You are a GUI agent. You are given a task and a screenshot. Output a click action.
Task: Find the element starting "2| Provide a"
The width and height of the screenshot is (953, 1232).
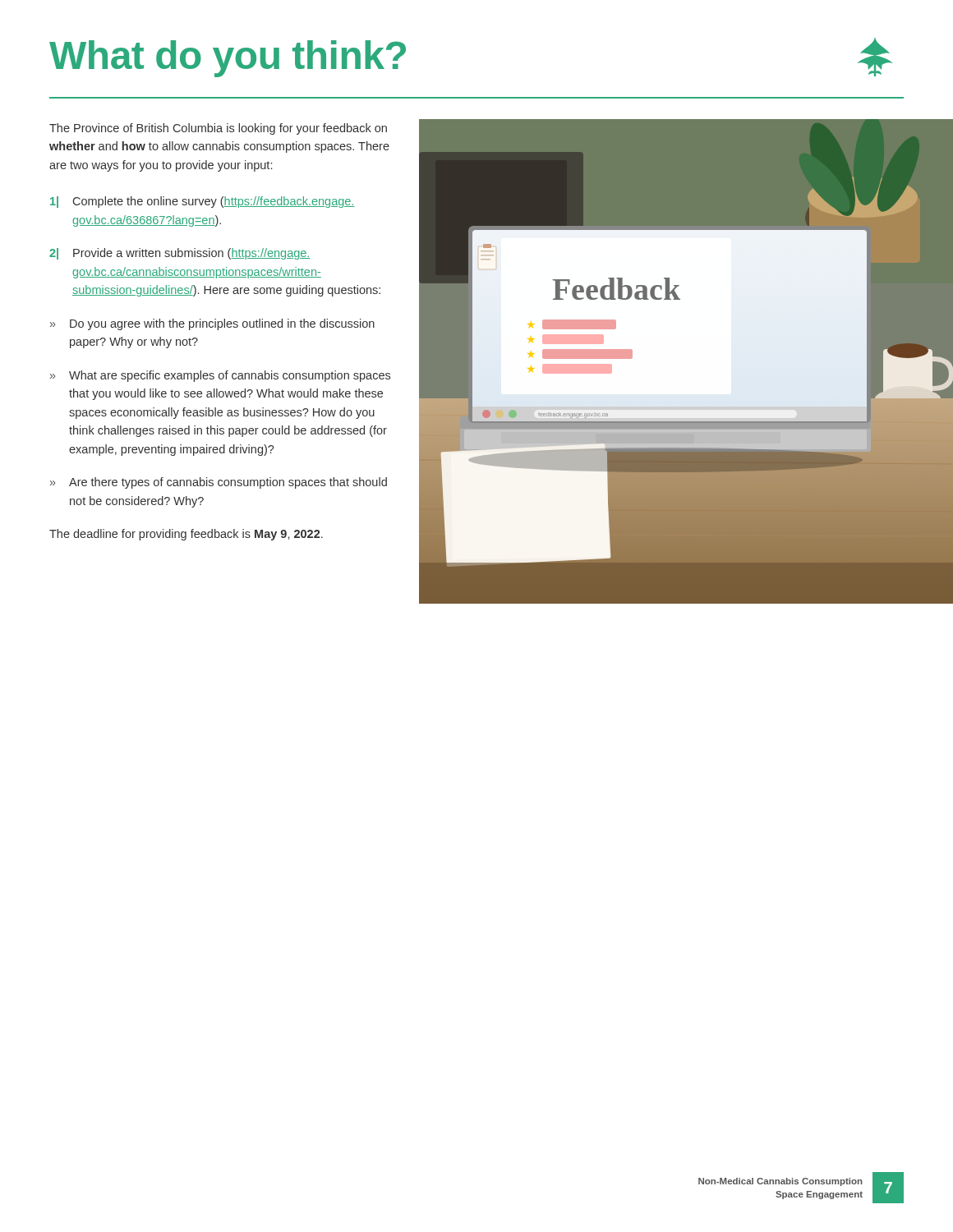pyautogui.click(x=215, y=272)
